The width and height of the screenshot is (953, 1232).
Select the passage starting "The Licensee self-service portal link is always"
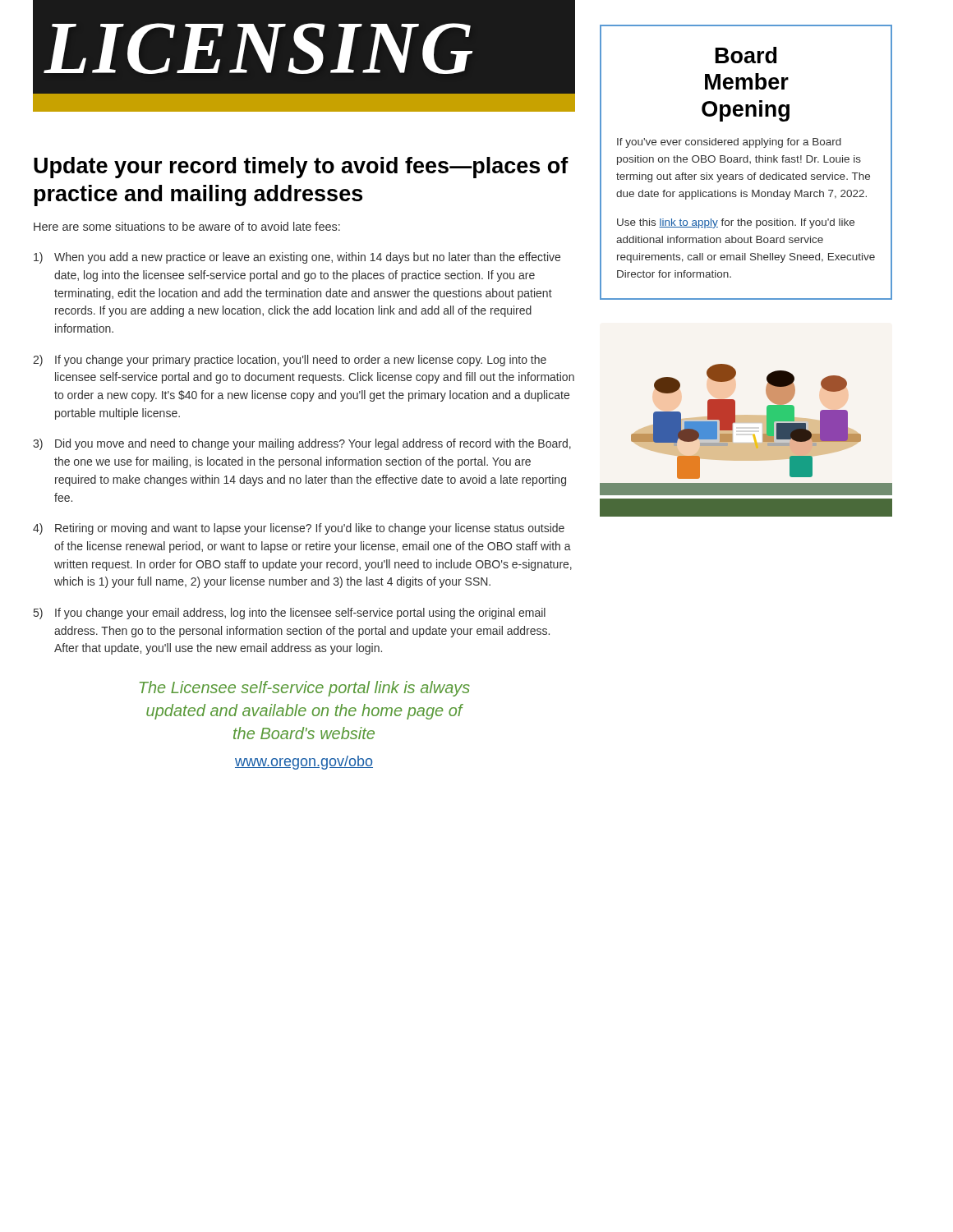[304, 710]
